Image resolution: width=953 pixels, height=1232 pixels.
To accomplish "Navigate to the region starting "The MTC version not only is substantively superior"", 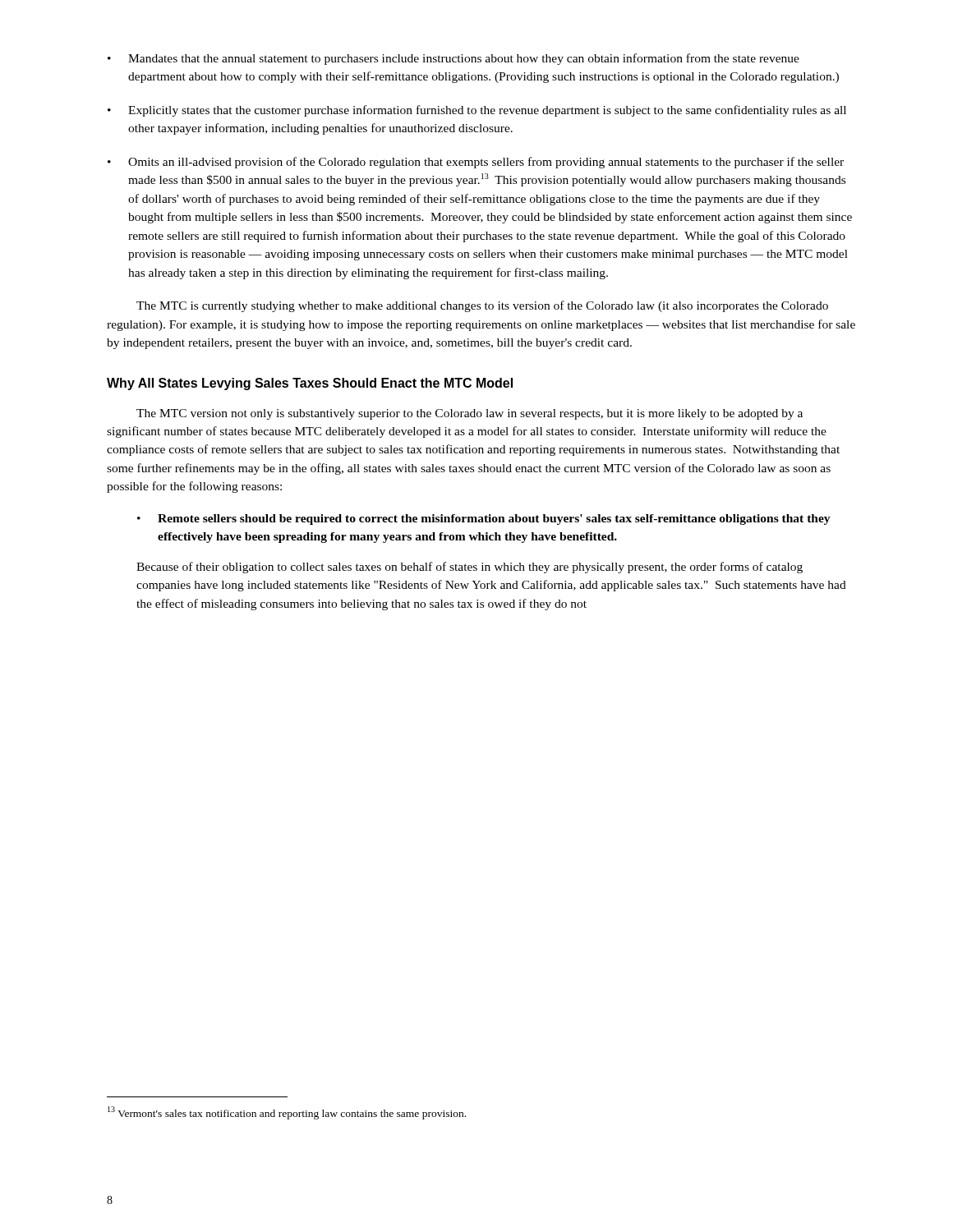I will pos(473,449).
